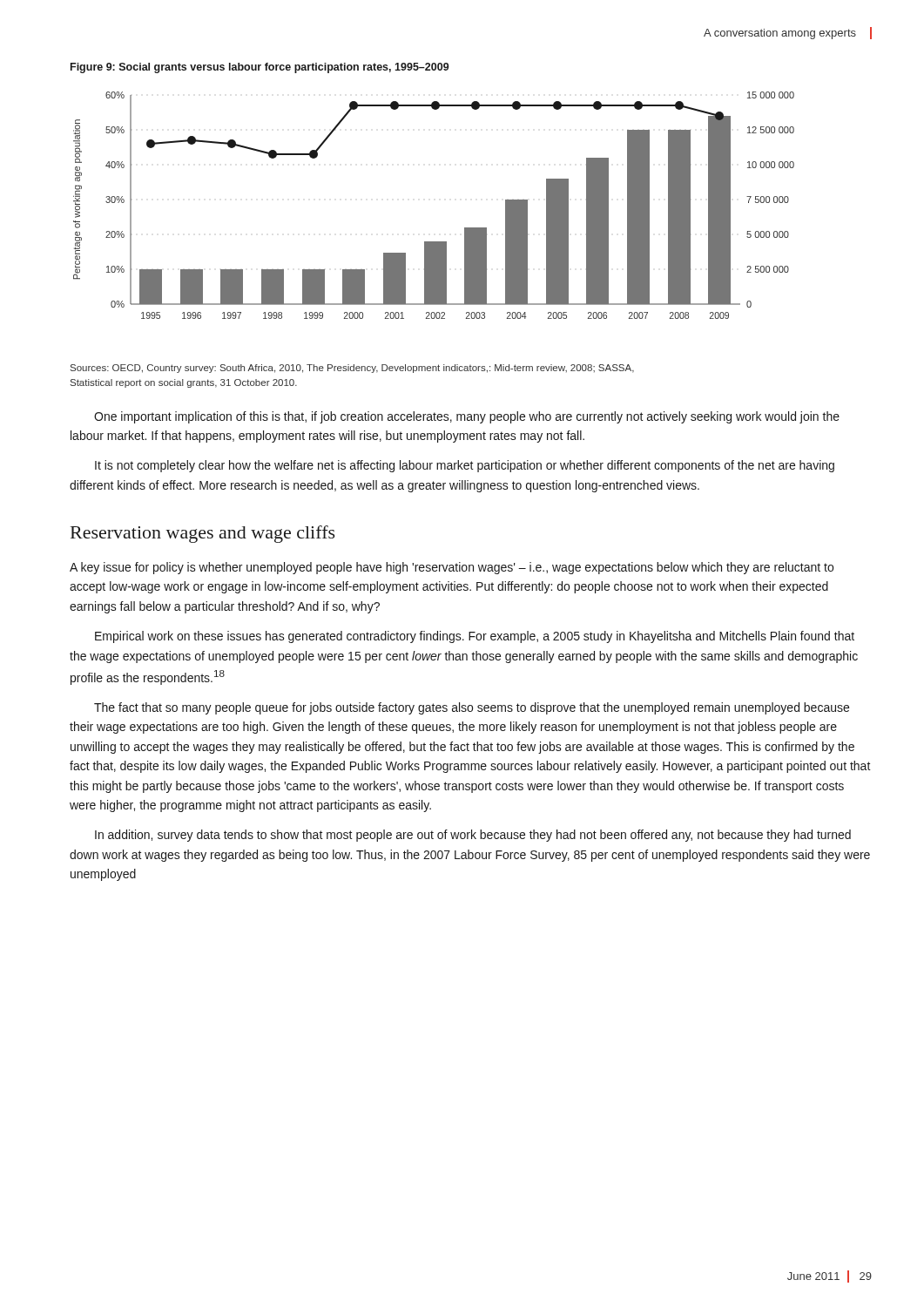Locate the region starting "The fact that so many people"
The image size is (924, 1307).
470,756
